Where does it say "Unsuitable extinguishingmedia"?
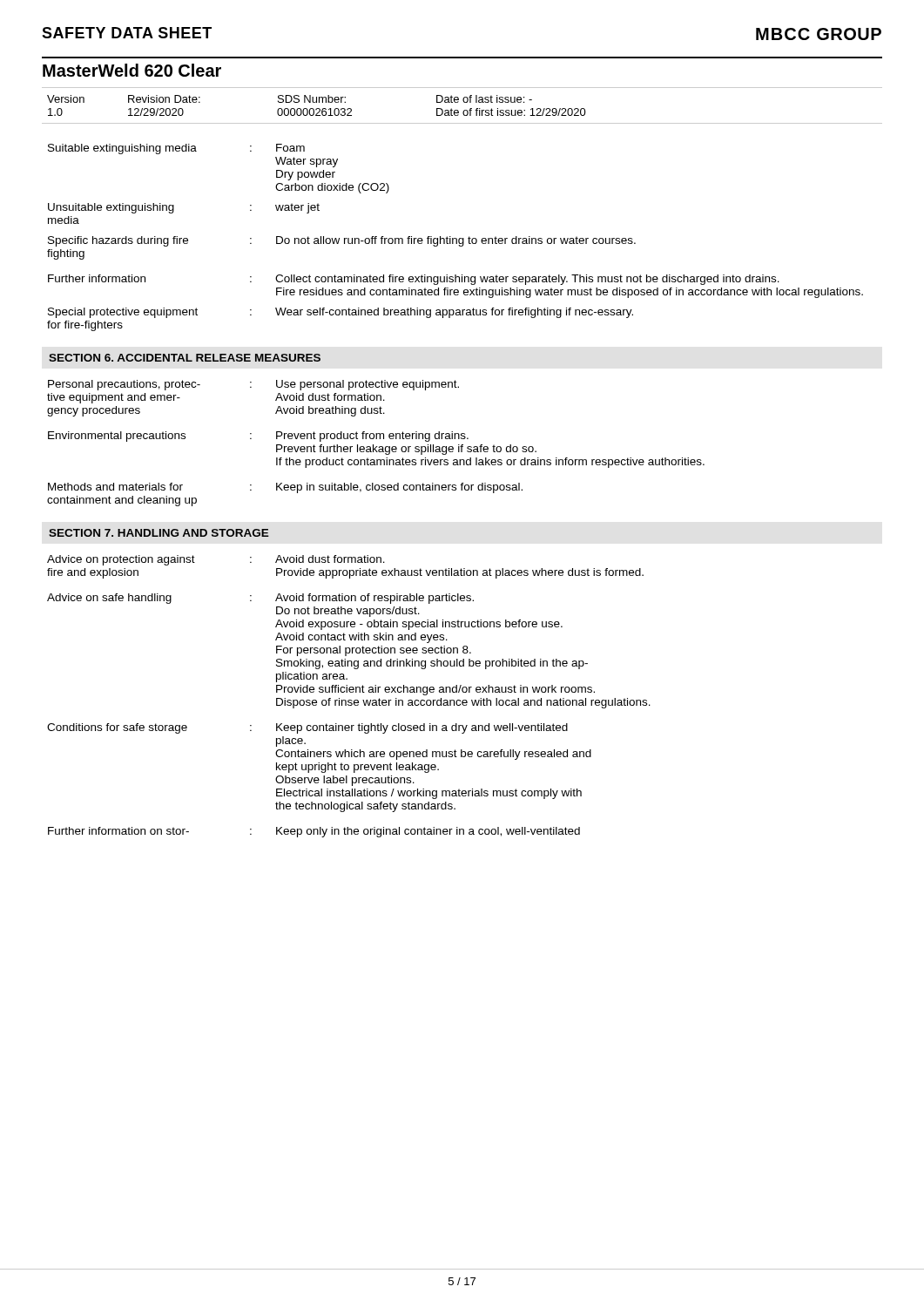Image resolution: width=924 pixels, height=1307 pixels. (x=111, y=213)
